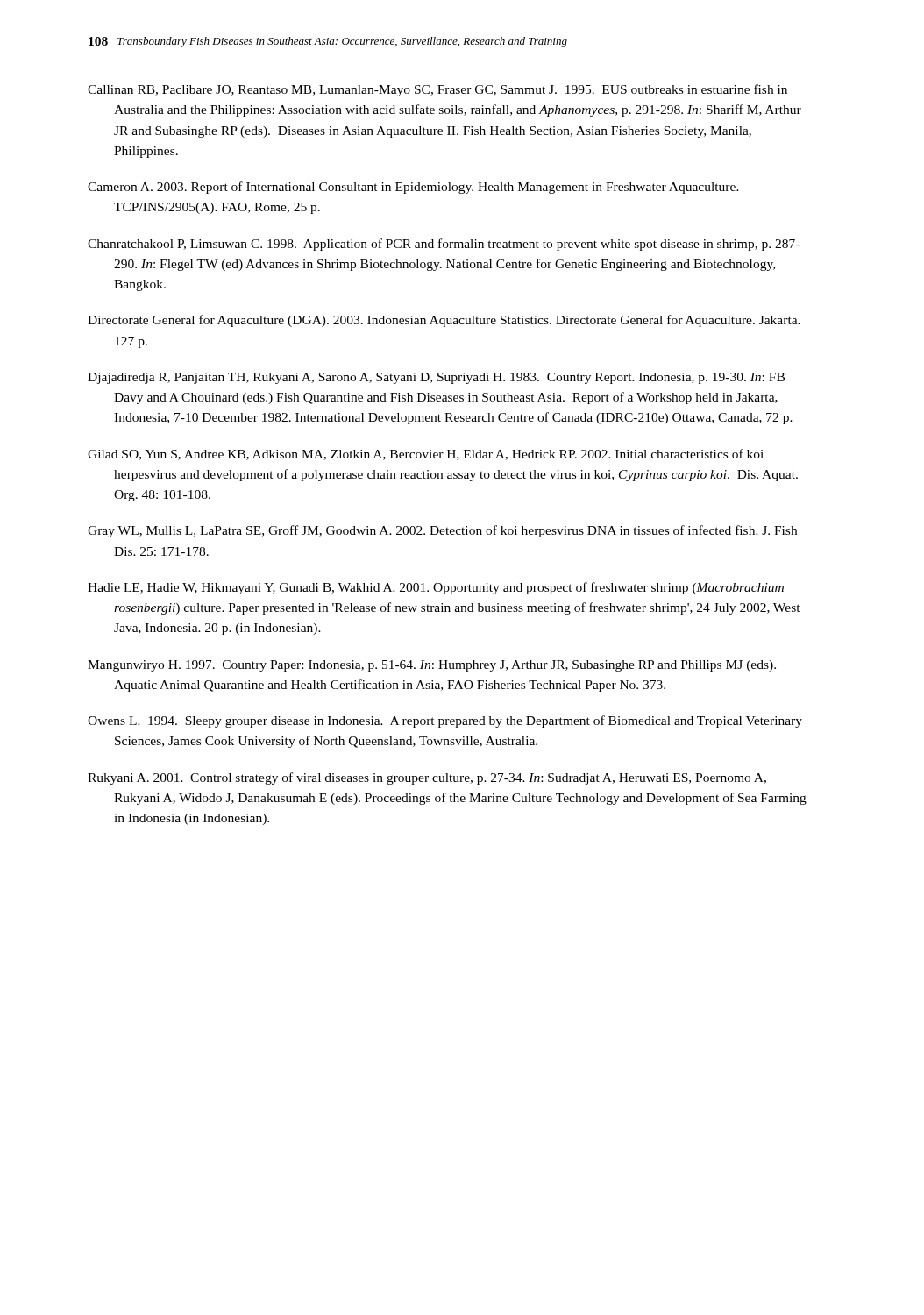This screenshot has width=924, height=1315.
Task: Select the list item with the text "Rukyani A. 2001. Control strategy"
Action: point(447,797)
